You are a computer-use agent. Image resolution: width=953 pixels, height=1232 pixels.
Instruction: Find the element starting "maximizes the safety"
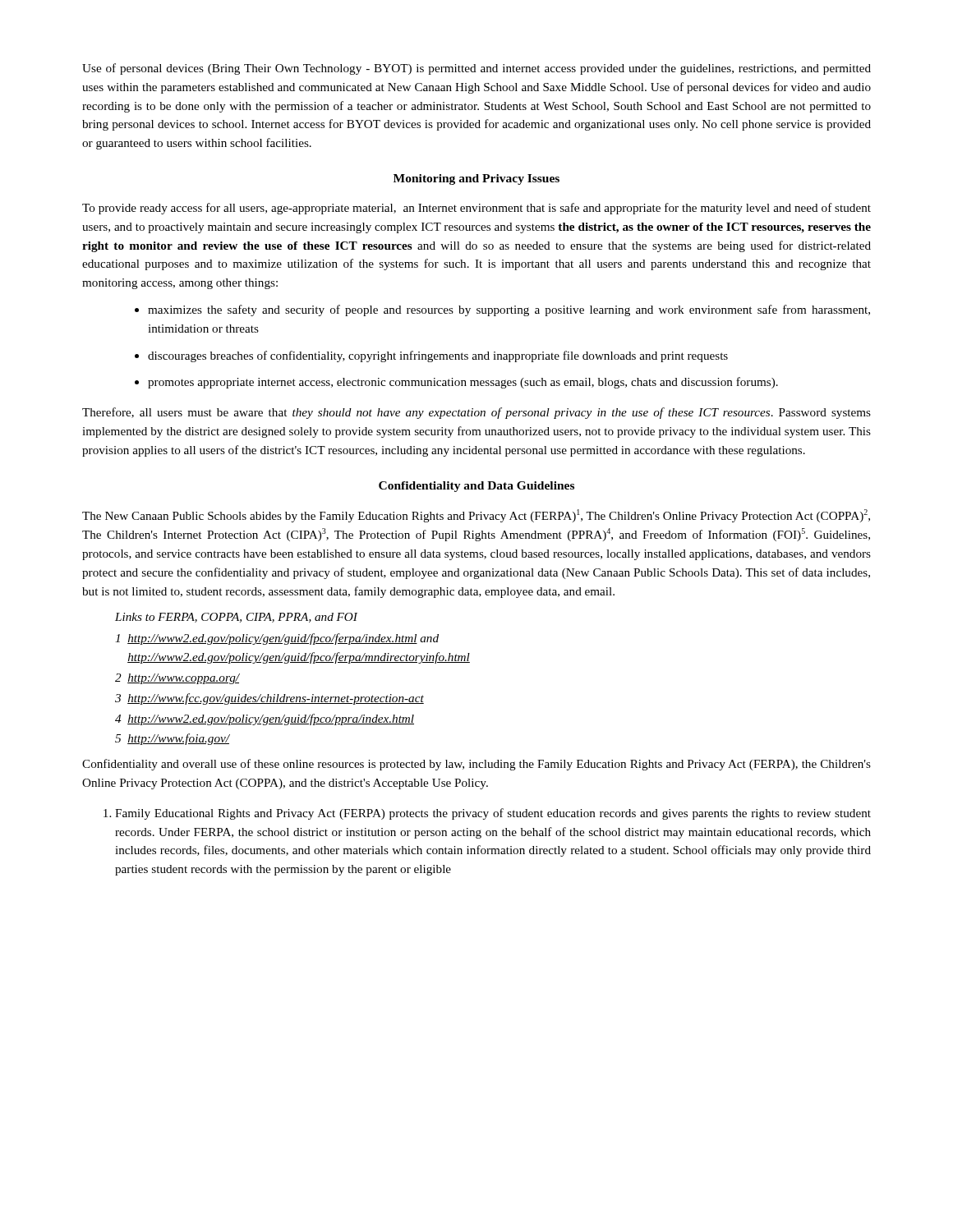click(509, 319)
